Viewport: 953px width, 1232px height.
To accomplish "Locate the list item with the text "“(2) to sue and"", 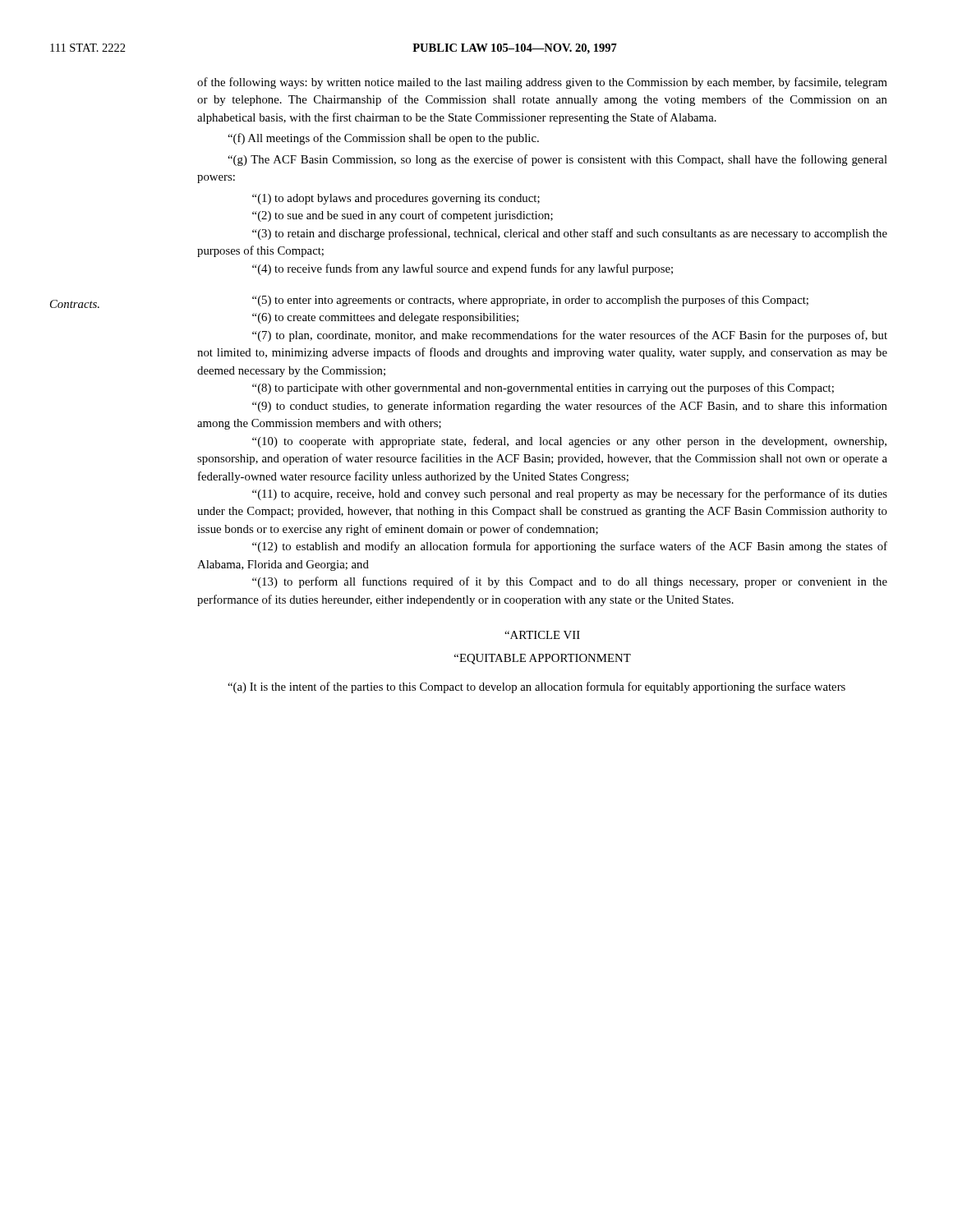I will (x=542, y=216).
